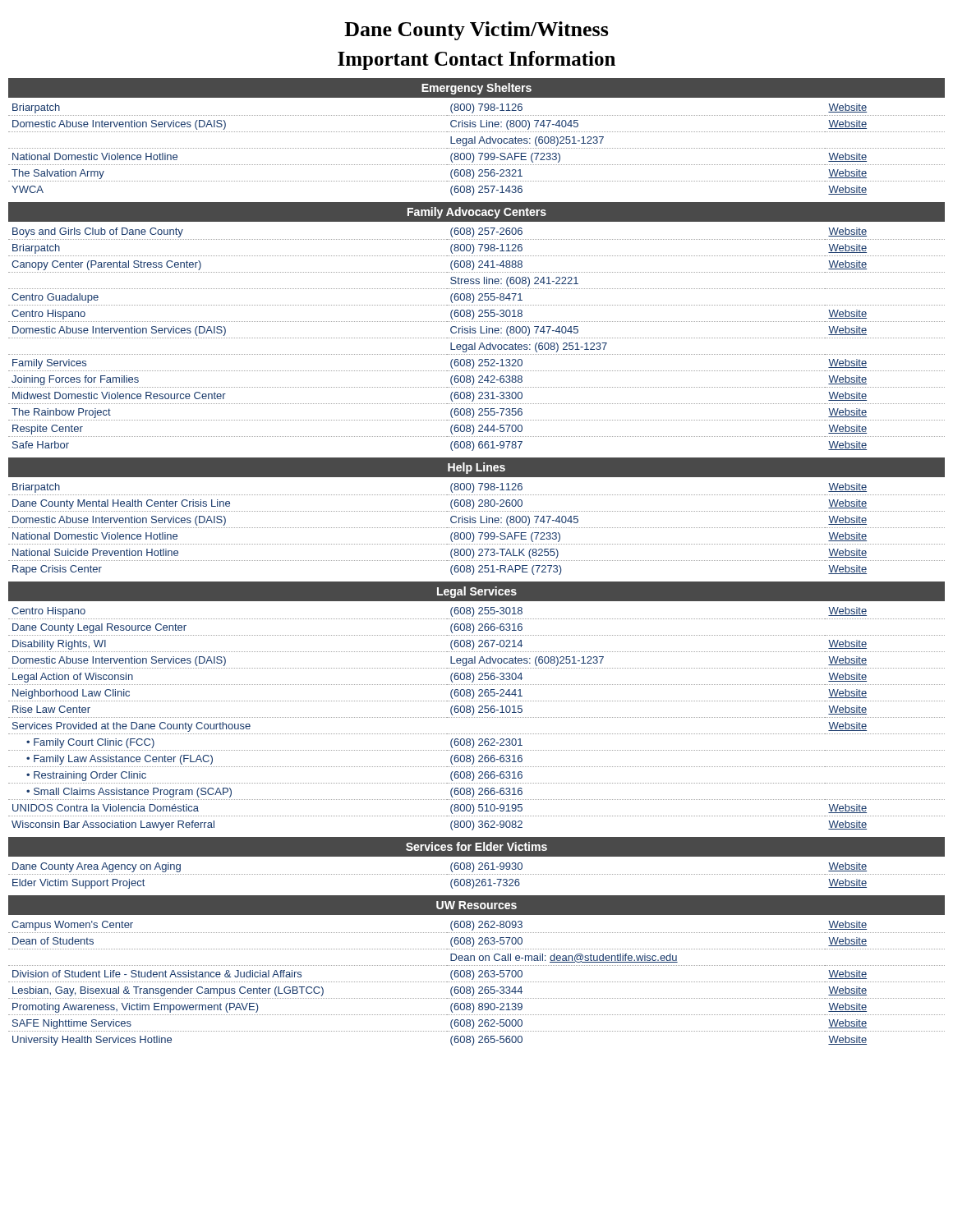
Task: Select the section header that says "Services for Elder Victims"
Action: click(476, 847)
